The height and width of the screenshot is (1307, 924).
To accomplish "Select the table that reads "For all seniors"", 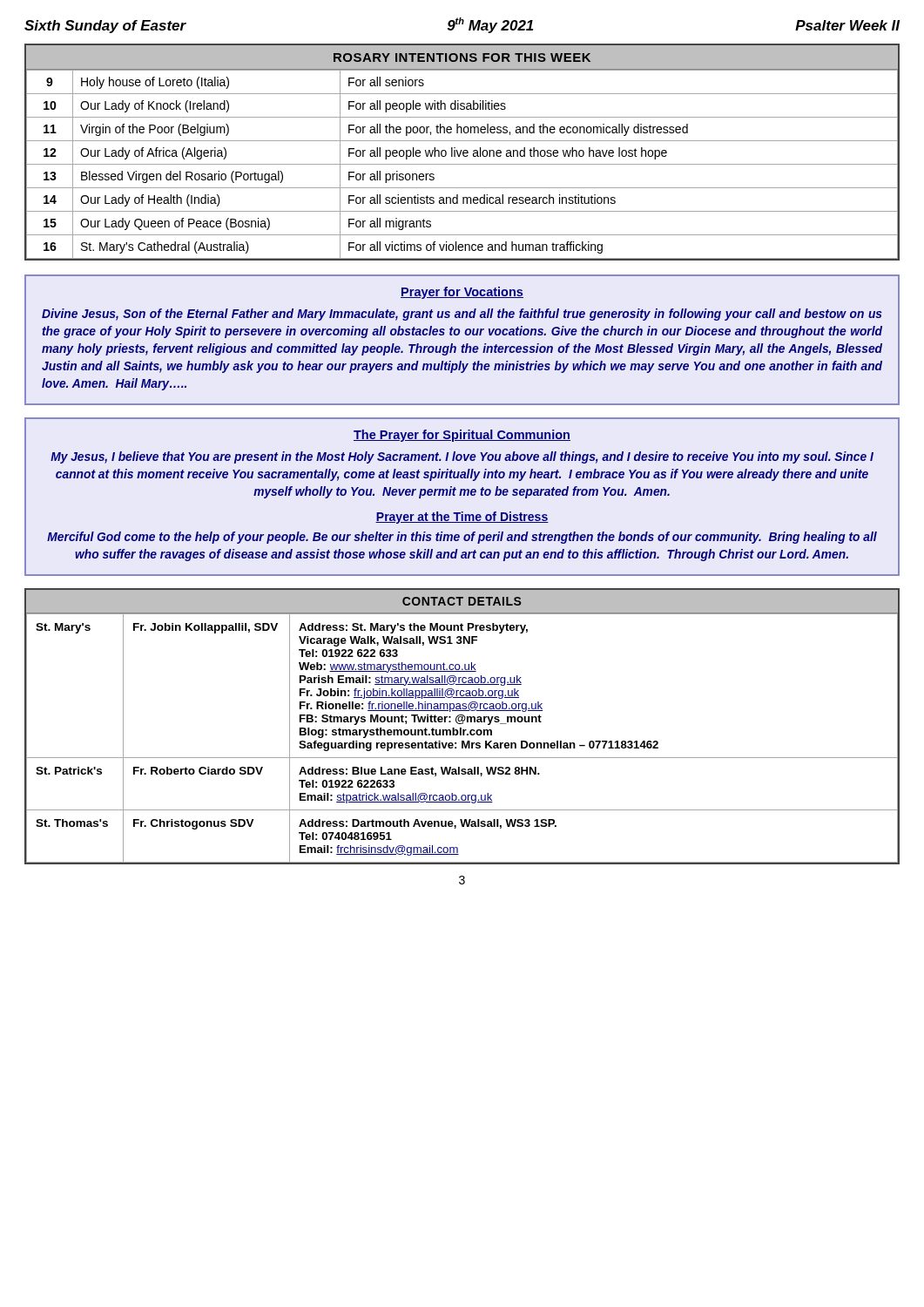I will coord(462,152).
